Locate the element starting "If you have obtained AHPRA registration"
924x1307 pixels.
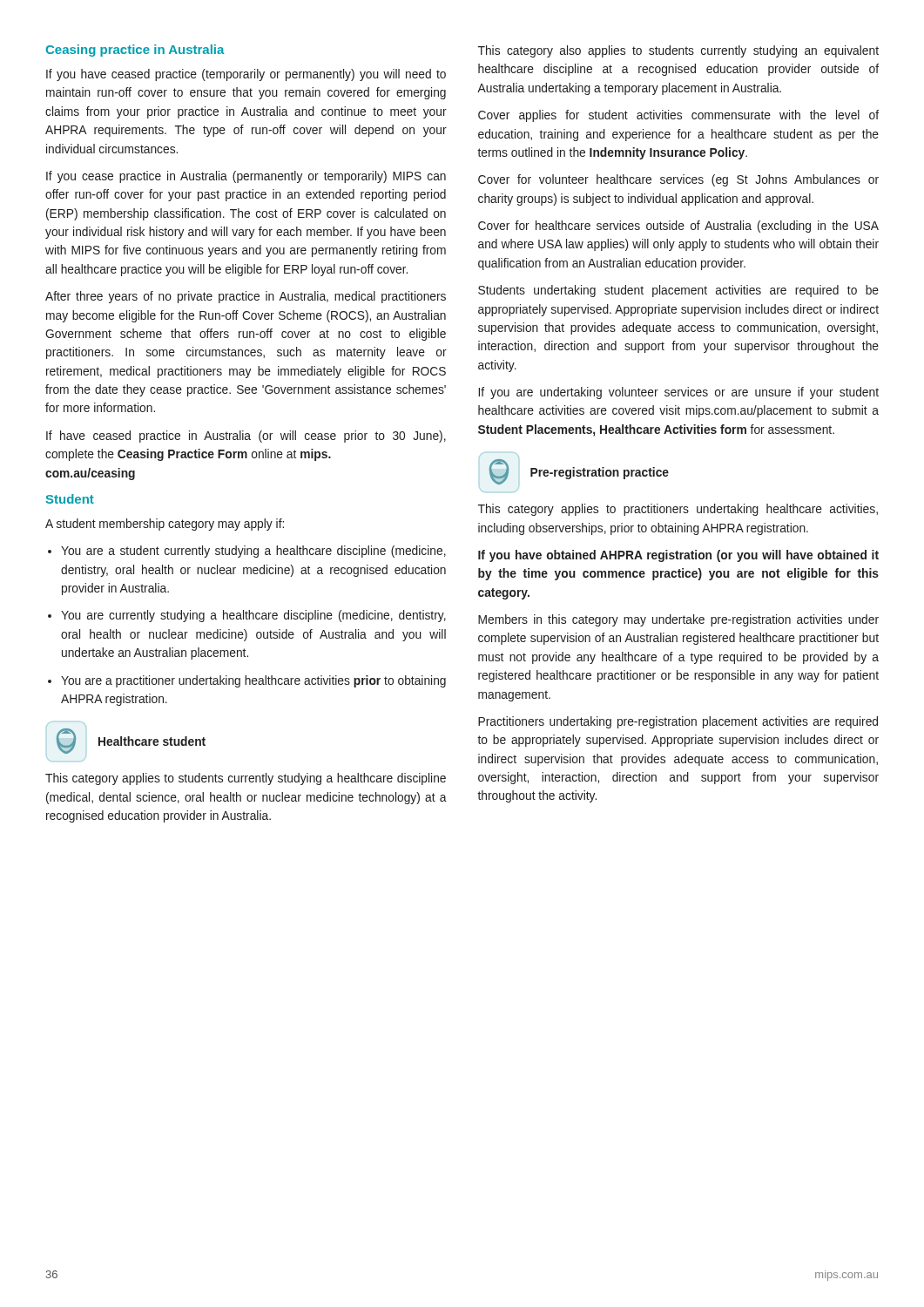678,574
